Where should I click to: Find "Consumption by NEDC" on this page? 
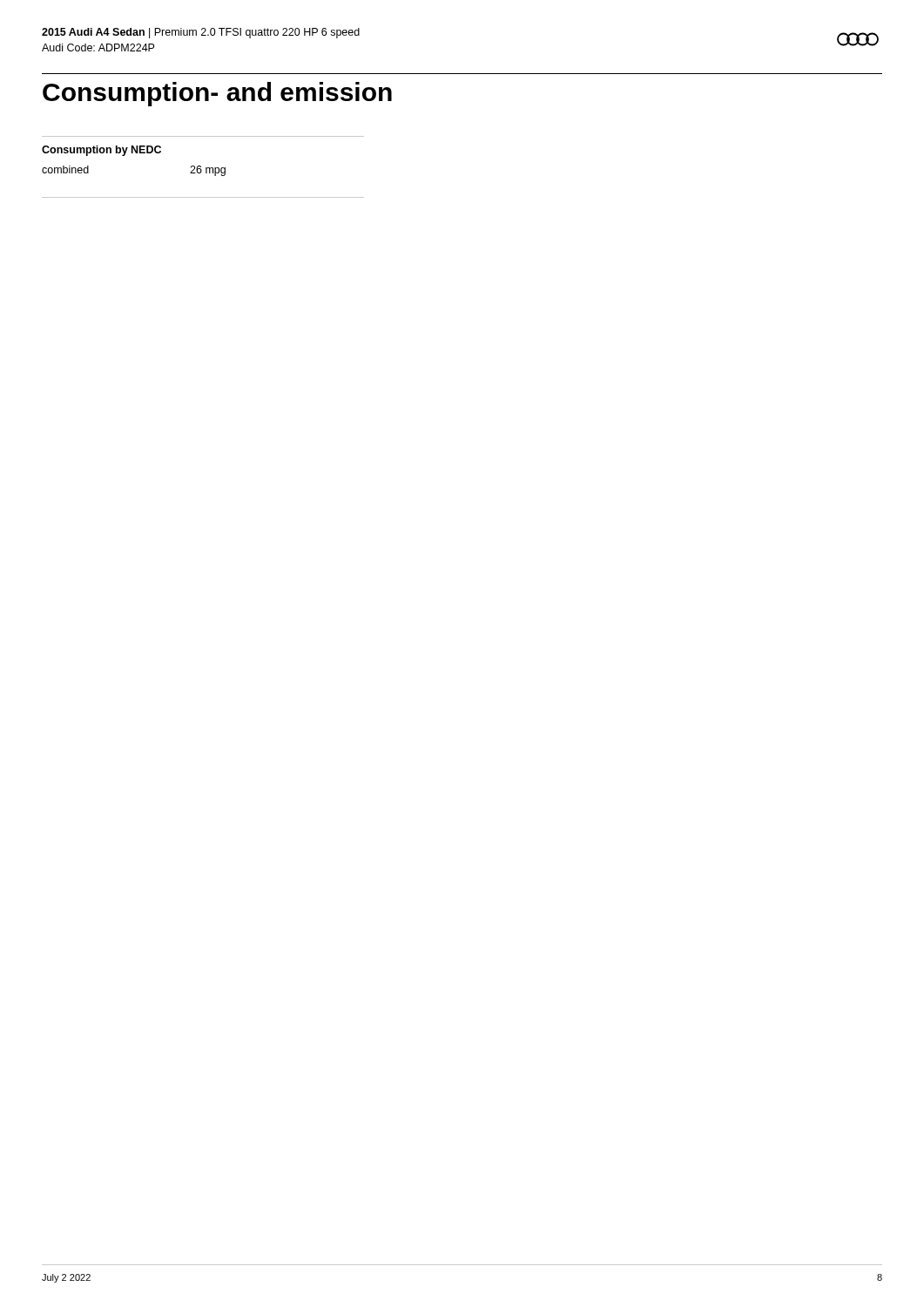point(102,150)
